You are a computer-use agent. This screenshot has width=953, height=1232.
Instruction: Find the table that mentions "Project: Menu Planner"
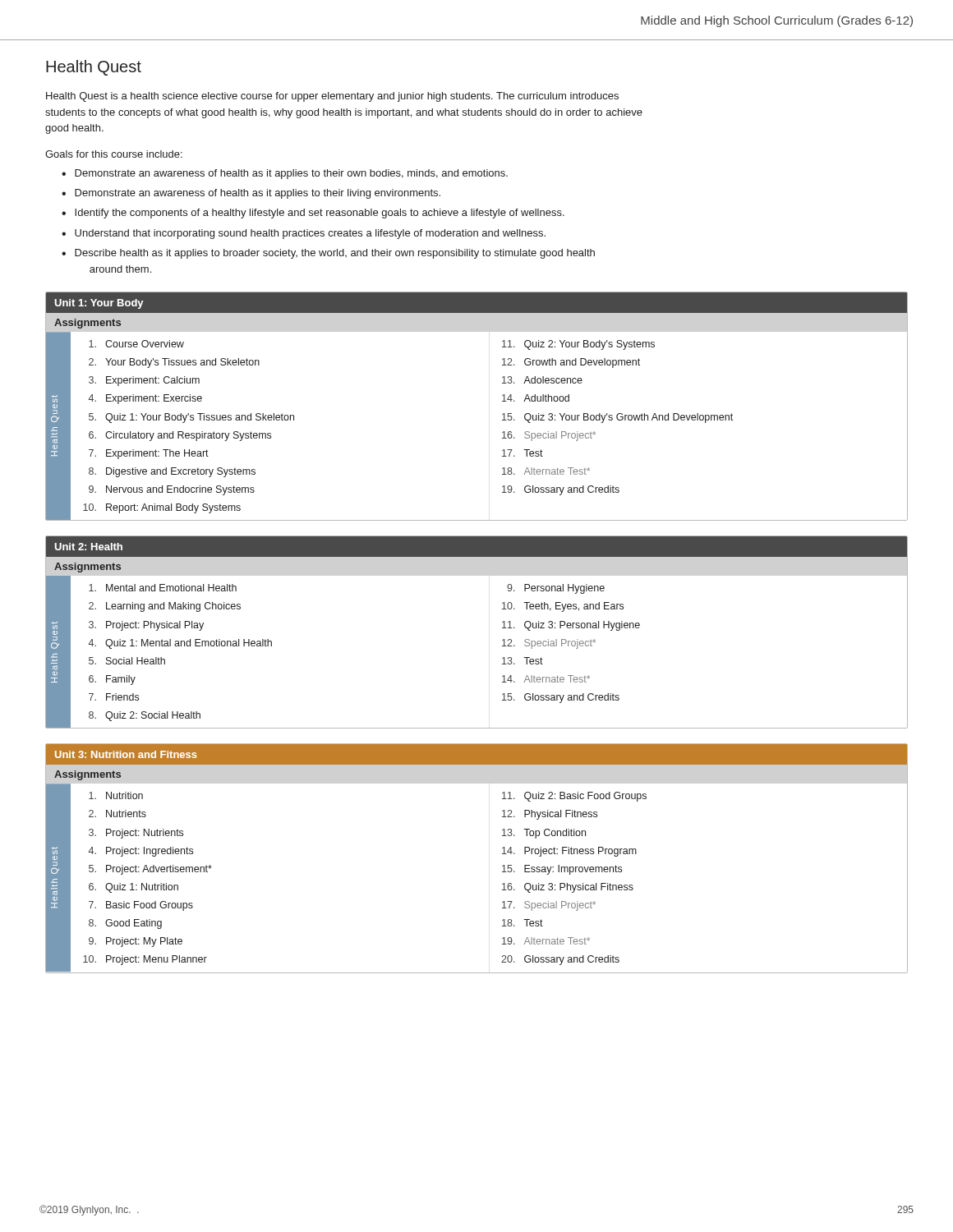[x=476, y=858]
